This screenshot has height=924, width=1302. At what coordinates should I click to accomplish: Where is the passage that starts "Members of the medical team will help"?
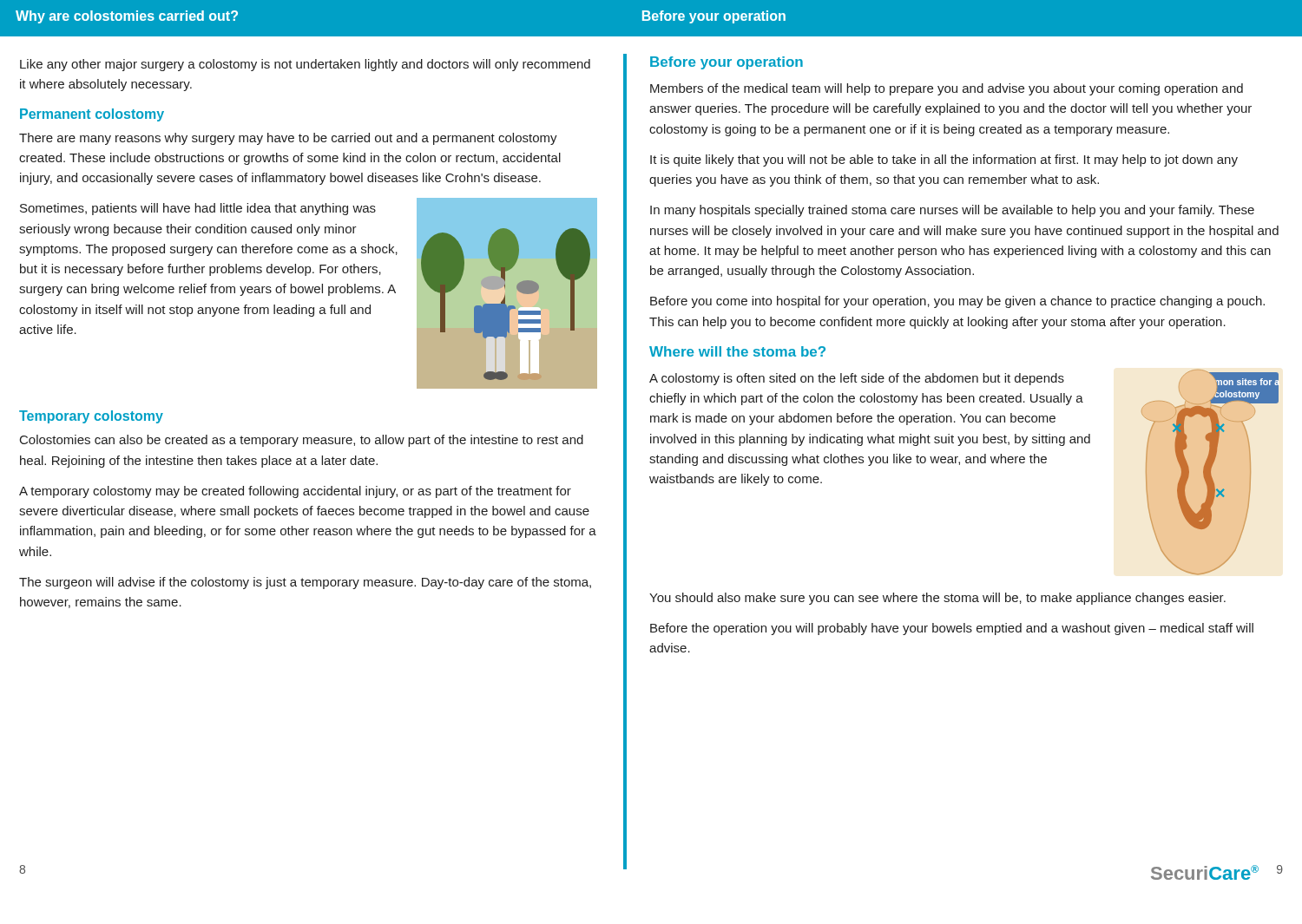click(x=966, y=108)
